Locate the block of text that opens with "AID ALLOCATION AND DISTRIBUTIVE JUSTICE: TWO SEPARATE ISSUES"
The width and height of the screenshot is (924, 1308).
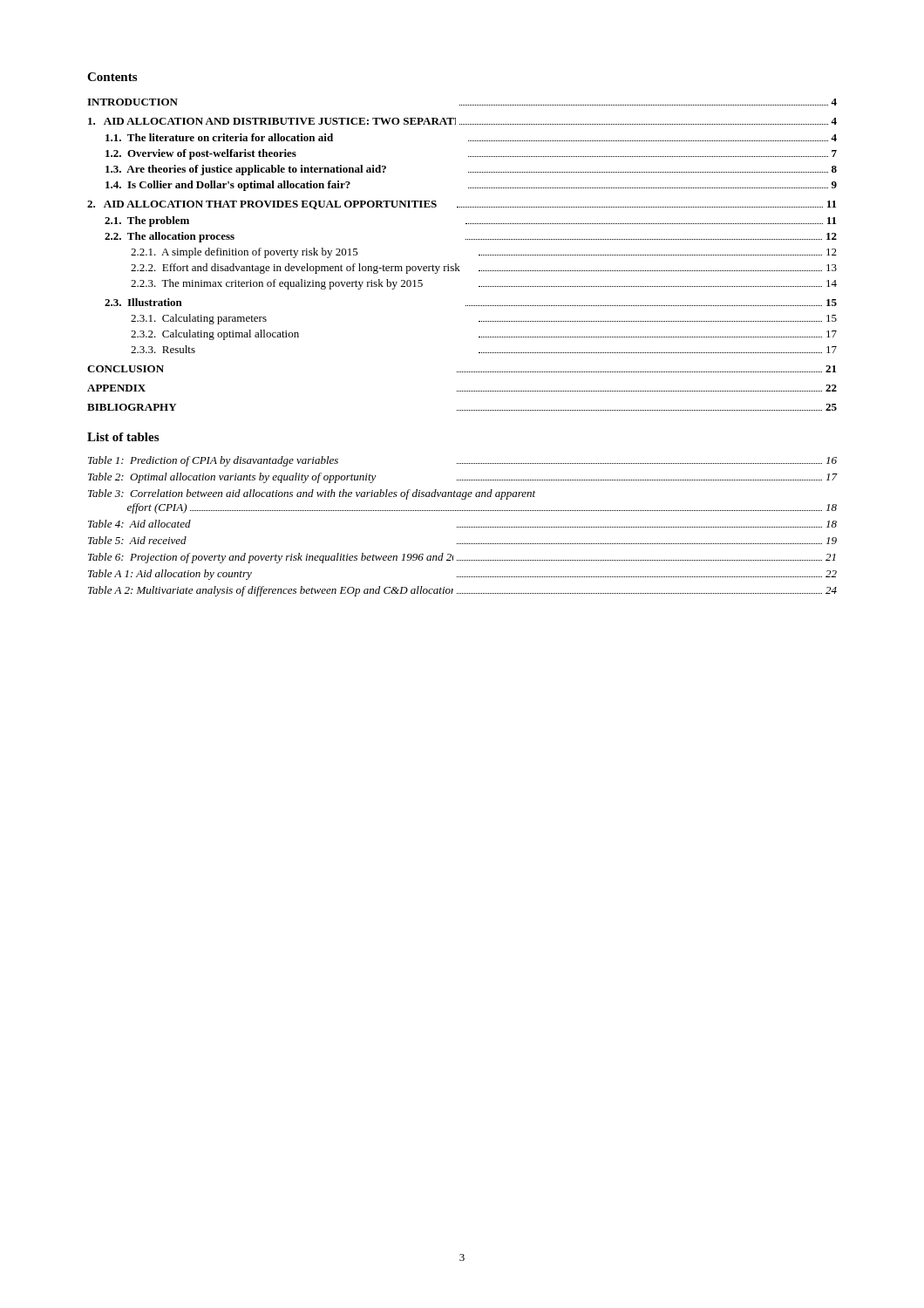462,121
